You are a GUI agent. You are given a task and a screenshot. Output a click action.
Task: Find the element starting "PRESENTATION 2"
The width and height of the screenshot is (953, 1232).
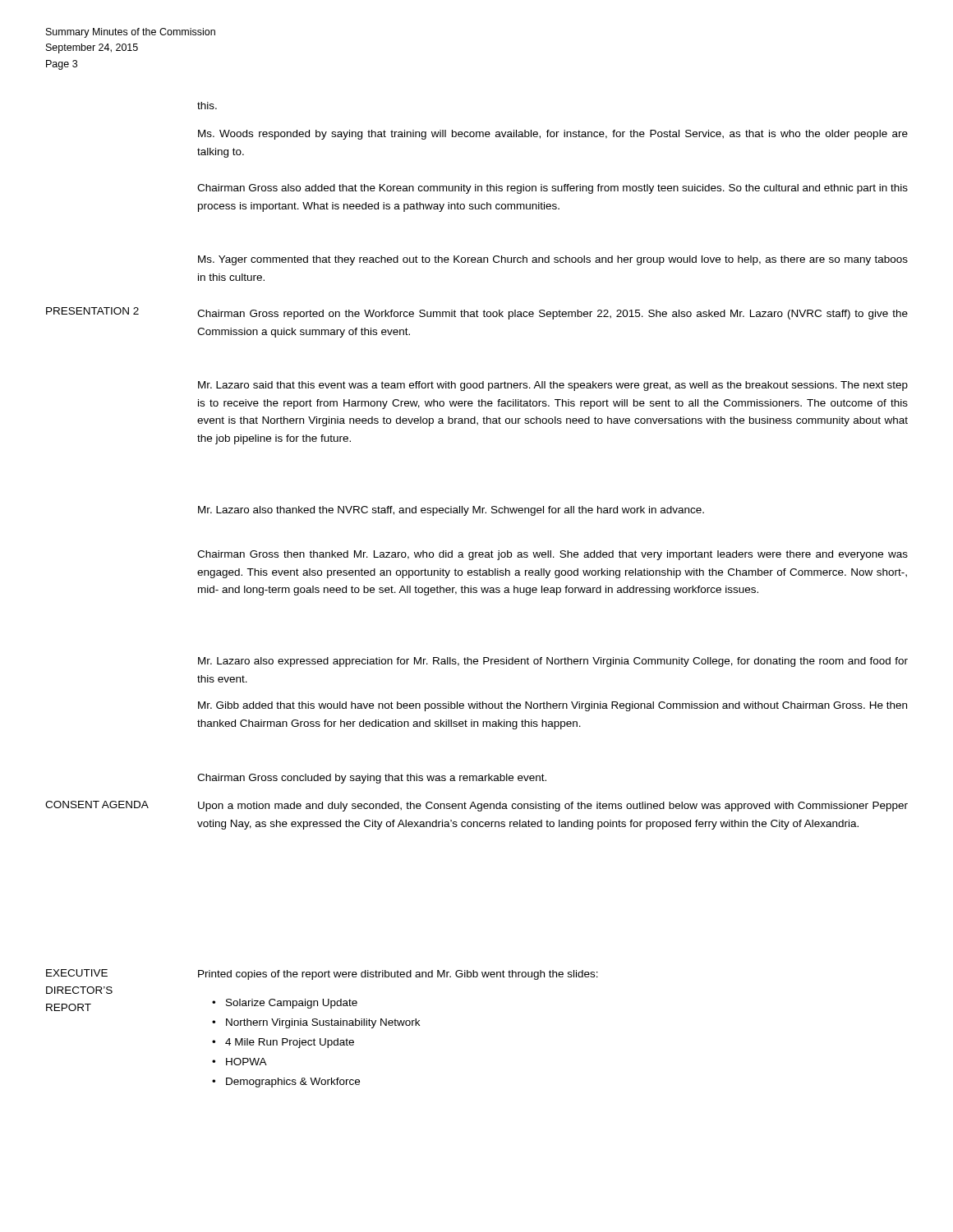pos(92,311)
